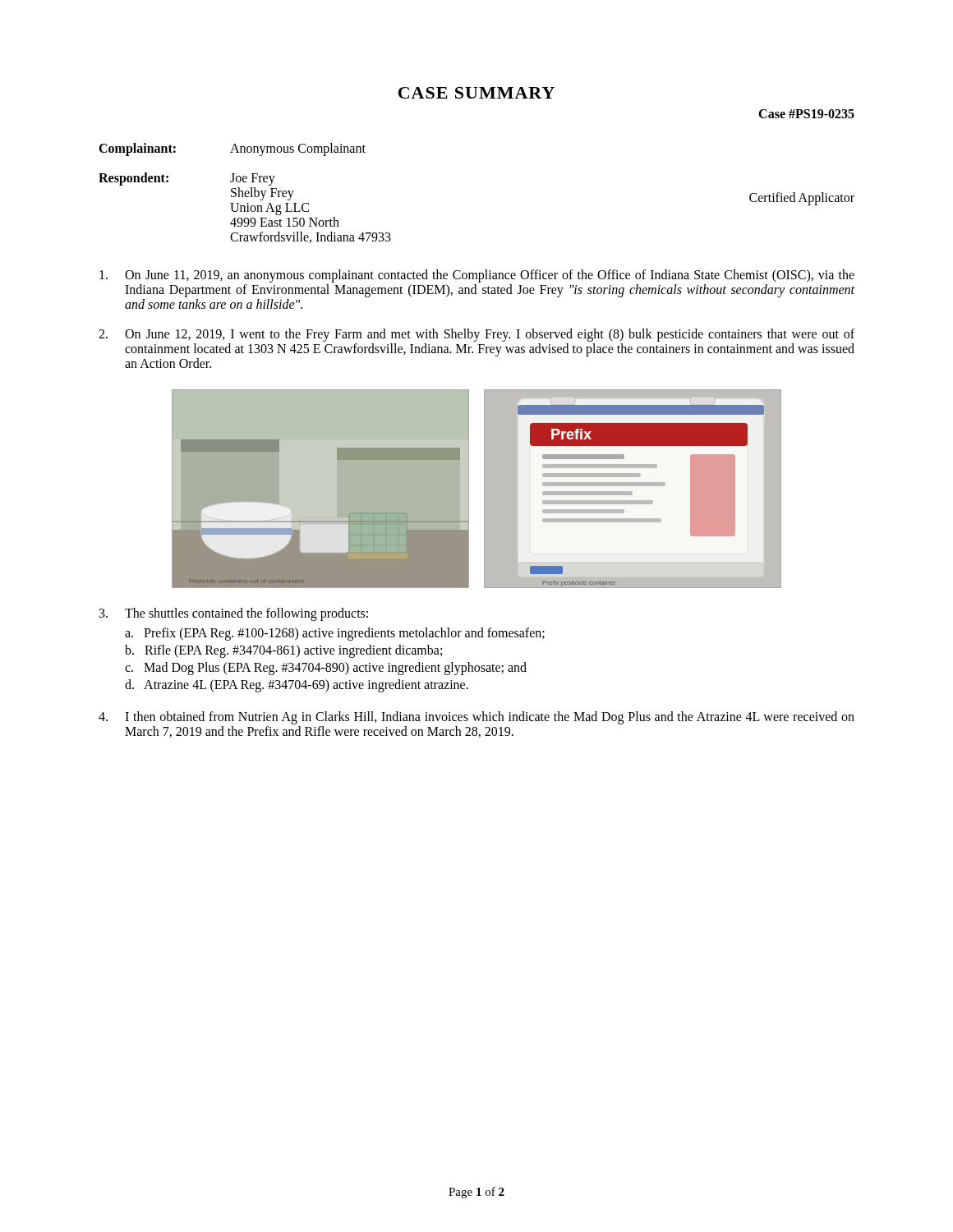
Task: Where does it say "Anonymous Complainant"?
Action: [x=298, y=148]
